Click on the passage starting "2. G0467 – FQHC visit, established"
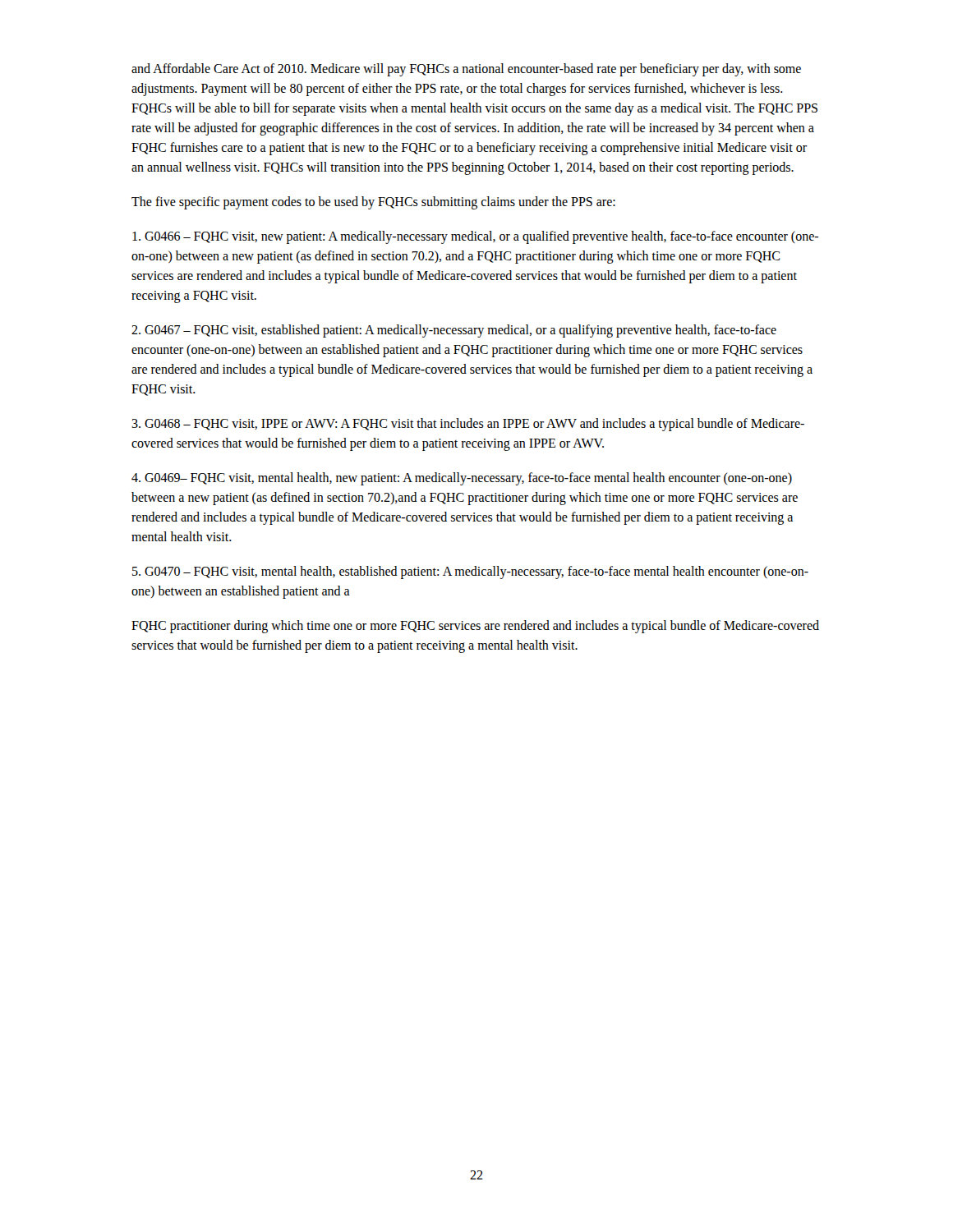 click(472, 359)
